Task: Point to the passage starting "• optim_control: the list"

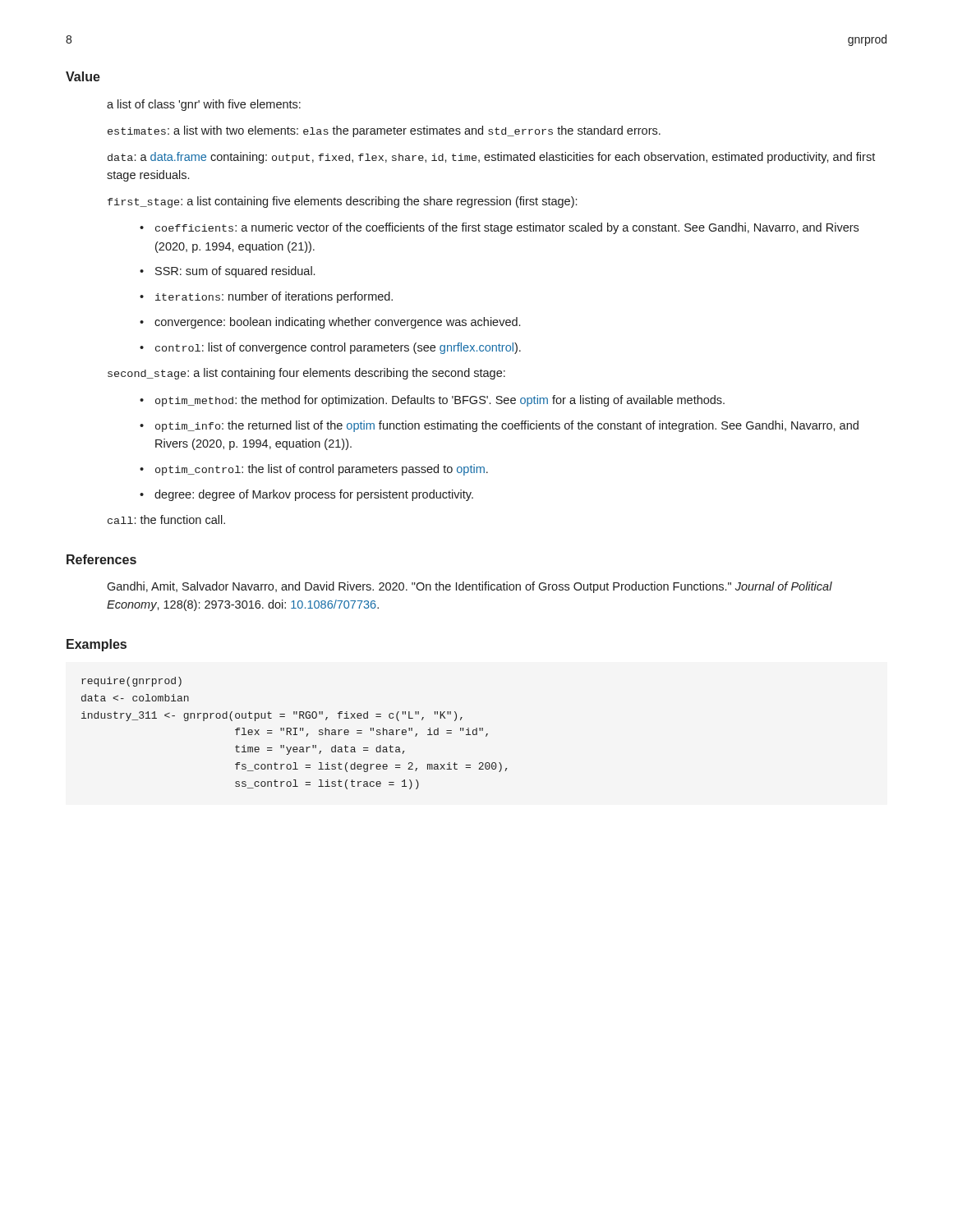Action: pyautogui.click(x=314, y=469)
